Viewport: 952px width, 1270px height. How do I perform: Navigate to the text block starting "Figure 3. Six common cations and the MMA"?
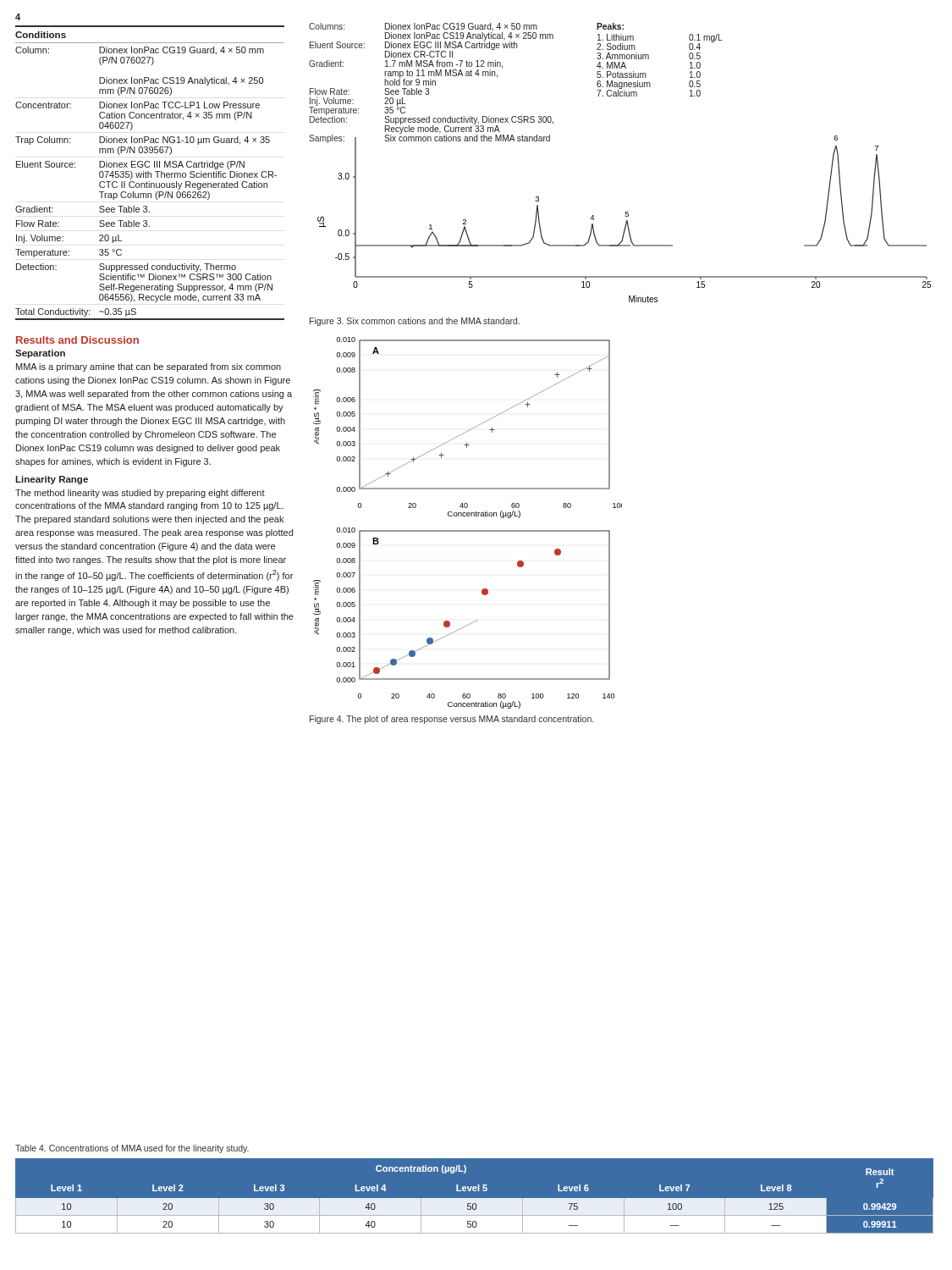click(415, 321)
